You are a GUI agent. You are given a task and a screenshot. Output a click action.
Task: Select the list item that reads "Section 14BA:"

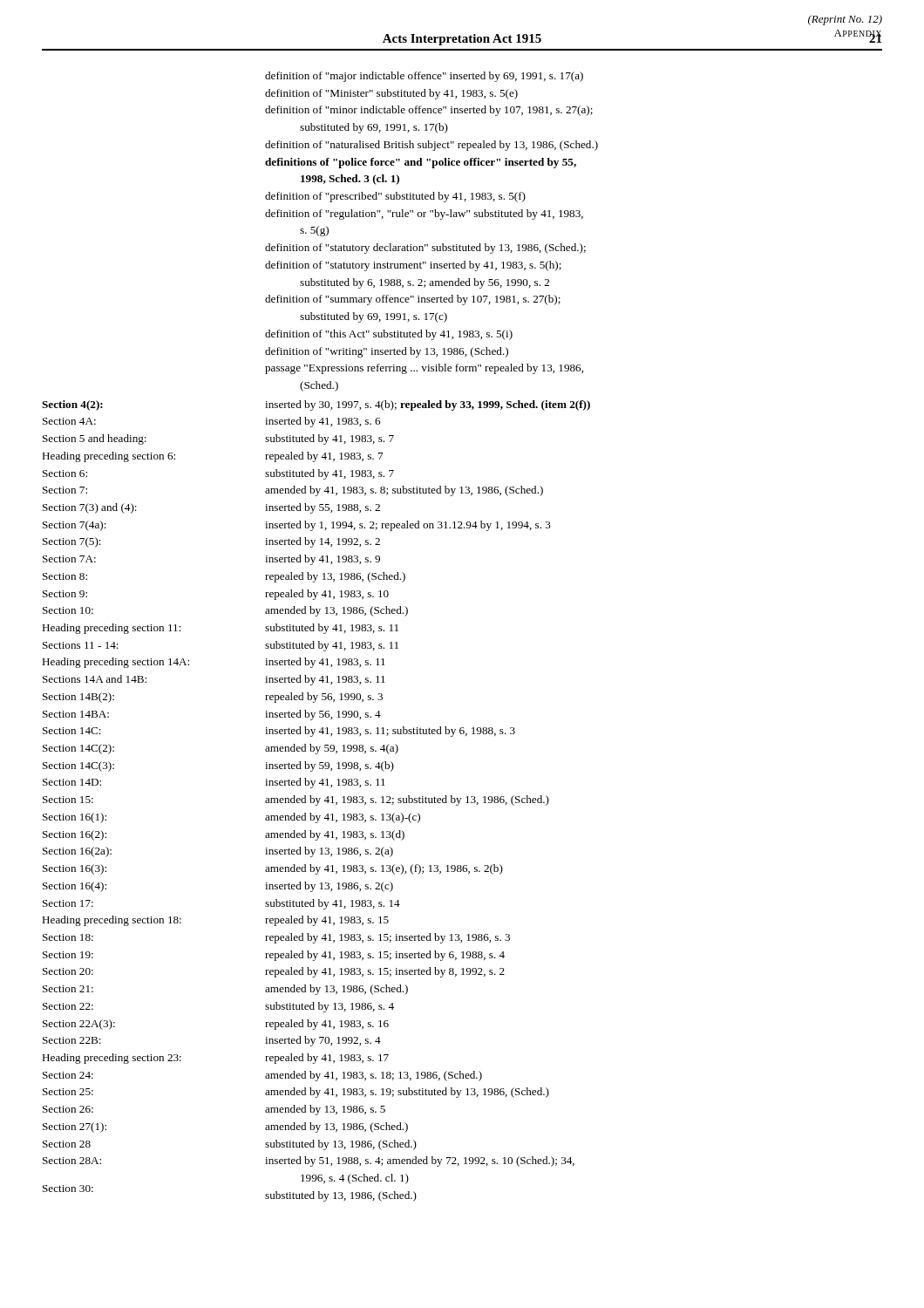pos(76,713)
